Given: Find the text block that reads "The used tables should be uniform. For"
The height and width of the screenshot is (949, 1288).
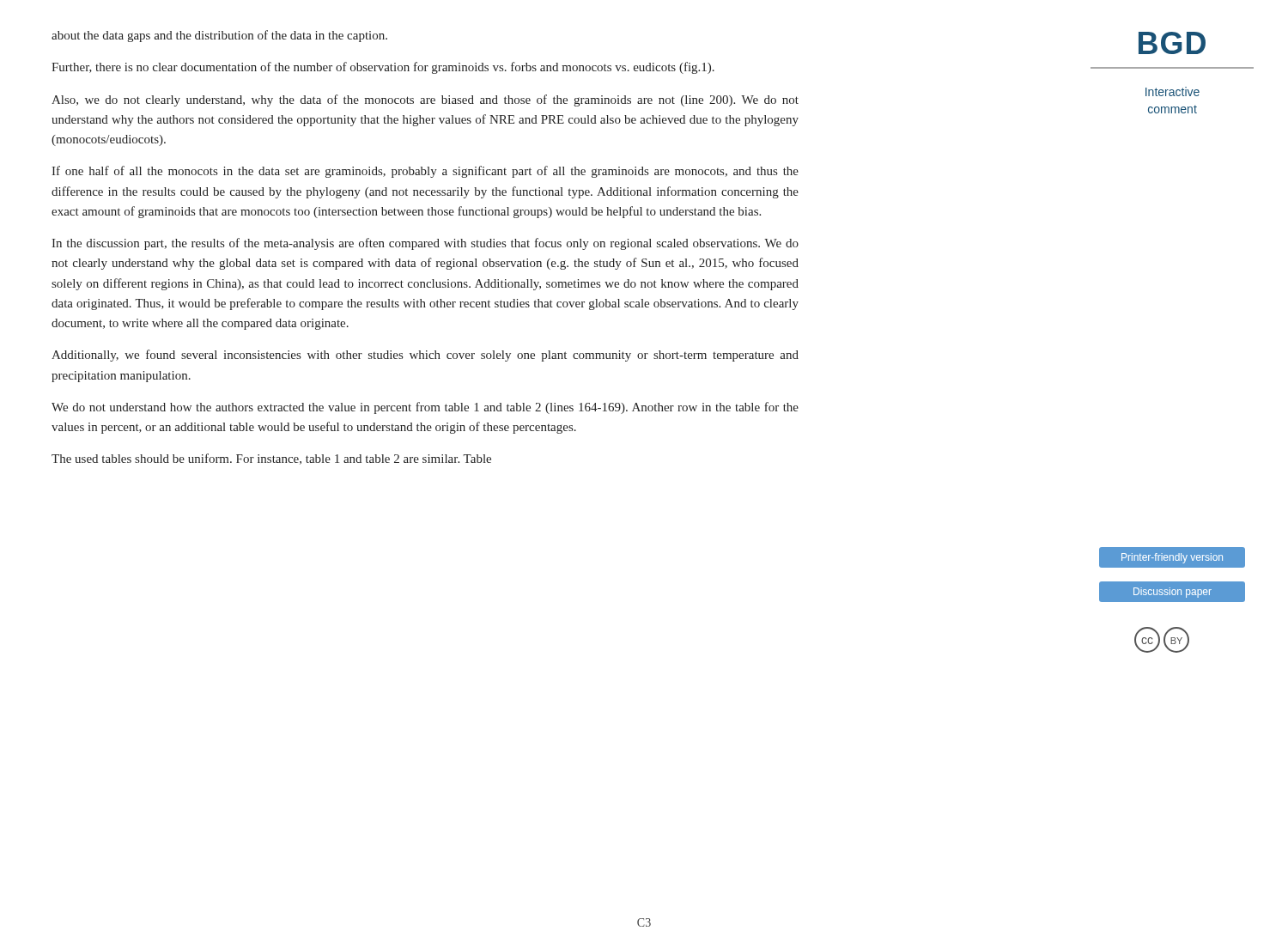Looking at the screenshot, I should [x=425, y=459].
